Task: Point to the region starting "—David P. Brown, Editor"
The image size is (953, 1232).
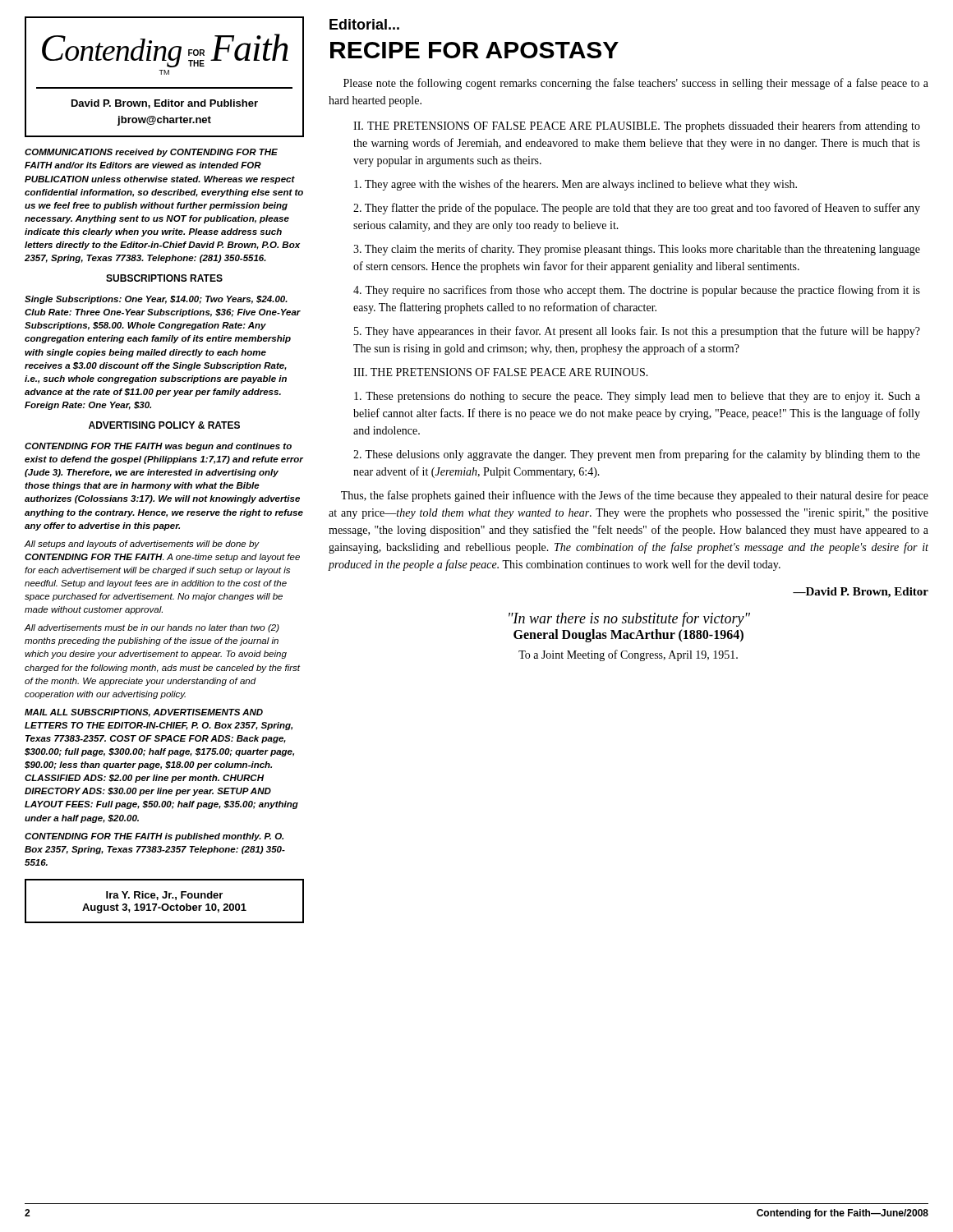Action: click(861, 591)
